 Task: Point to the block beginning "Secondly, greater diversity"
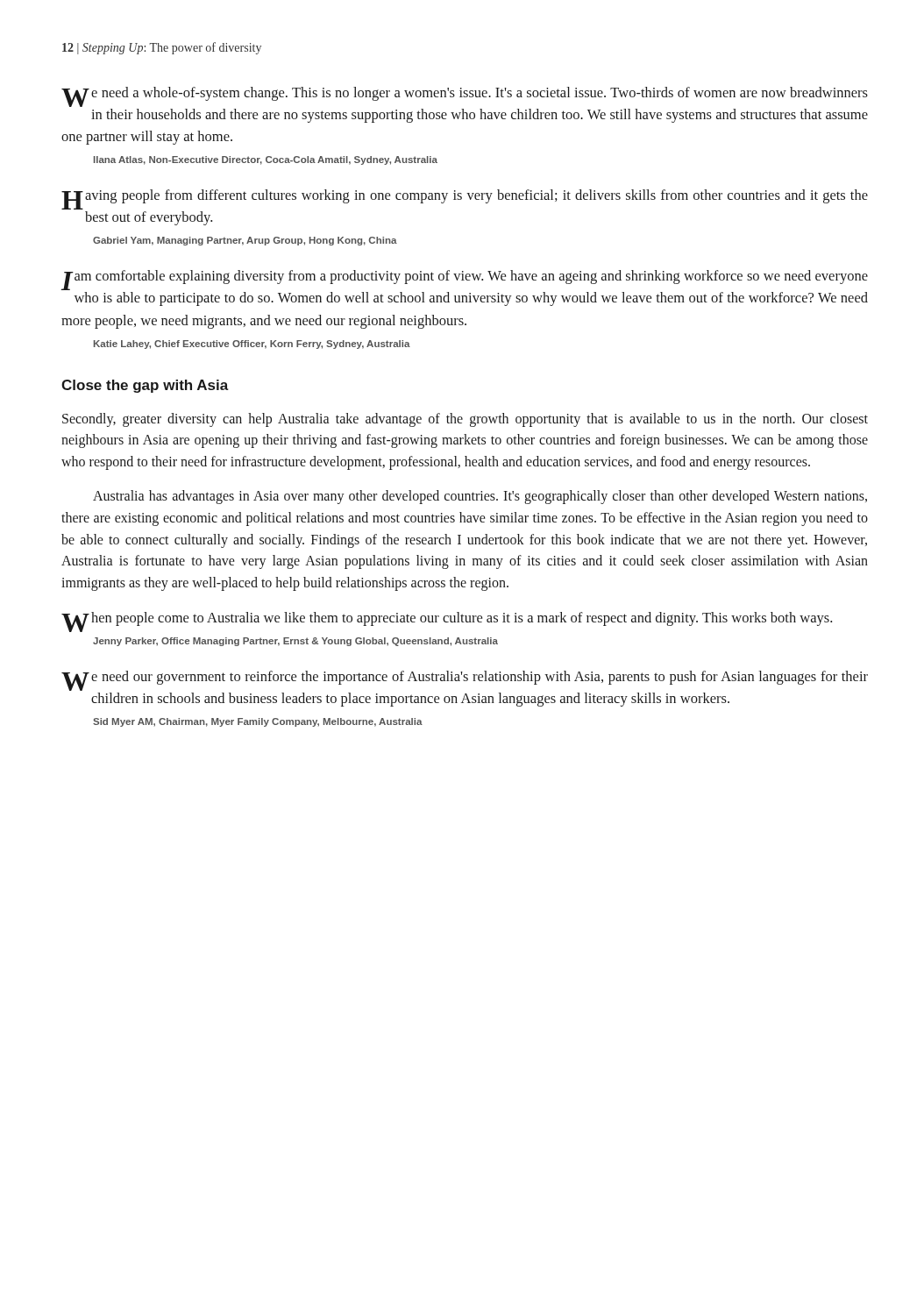coord(465,440)
